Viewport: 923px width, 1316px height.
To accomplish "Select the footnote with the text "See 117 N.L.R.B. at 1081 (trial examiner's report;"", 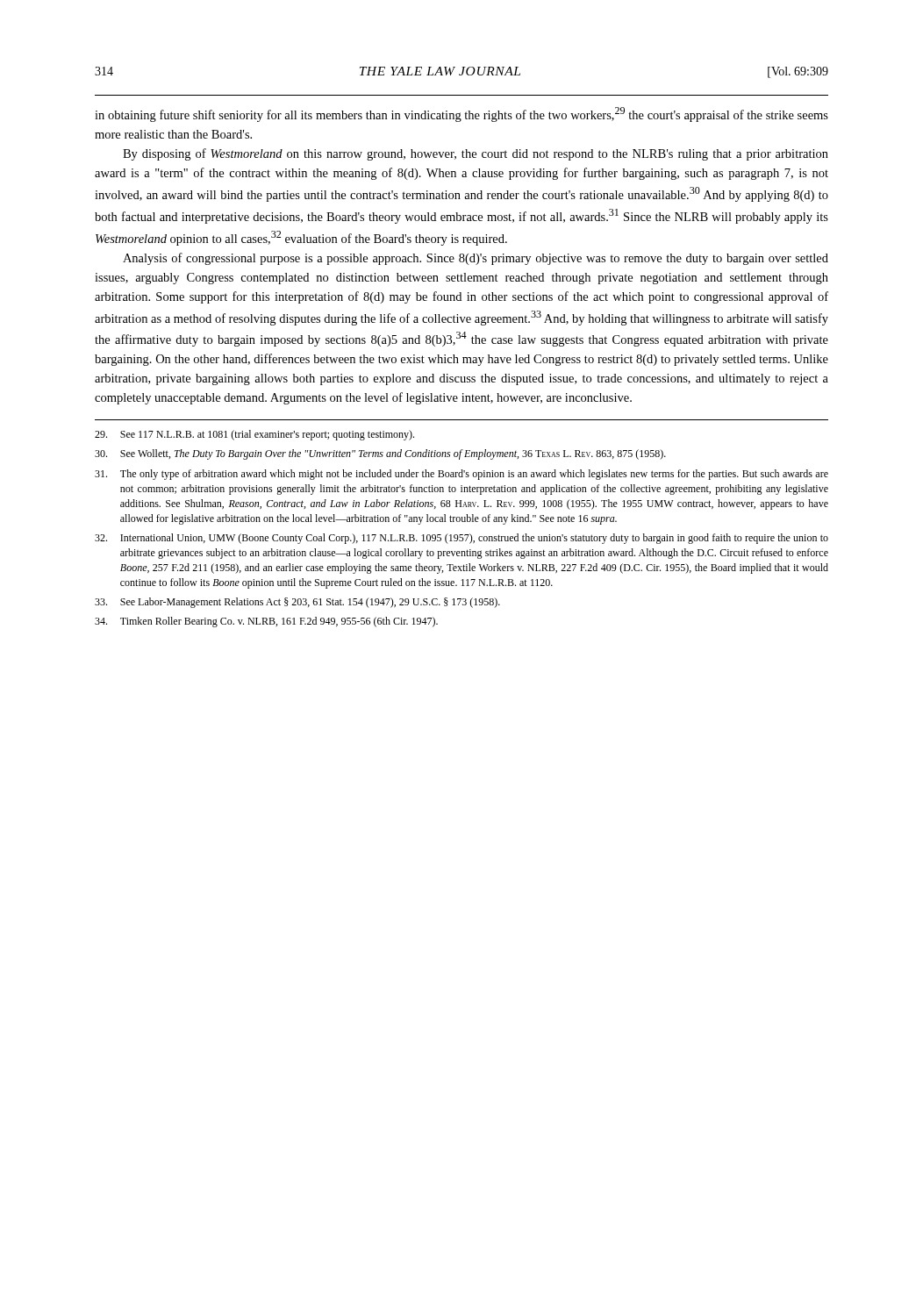I will (254, 435).
